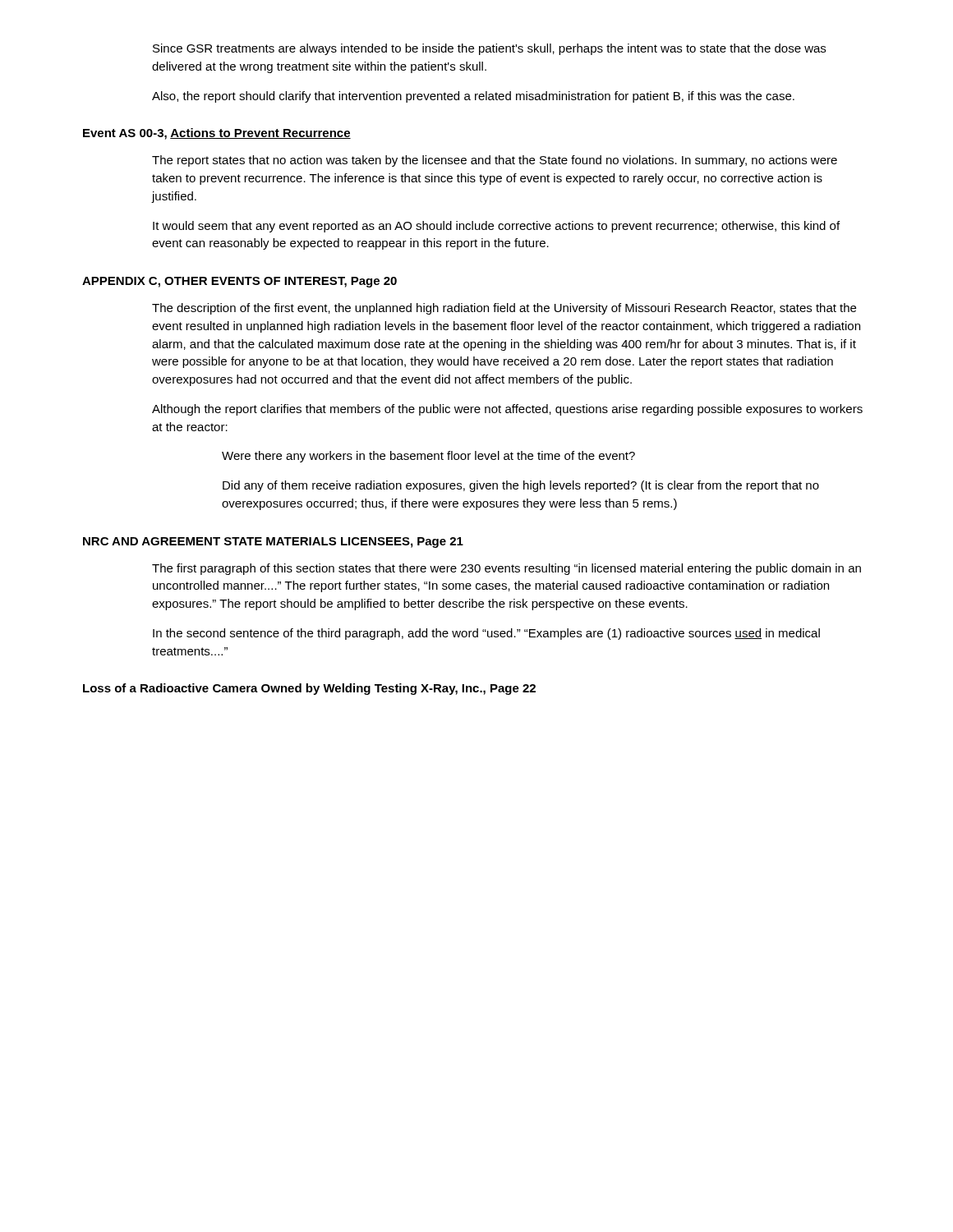This screenshot has height=1232, width=953.
Task: Locate the region starting "Were there any workers in the"
Action: point(530,456)
